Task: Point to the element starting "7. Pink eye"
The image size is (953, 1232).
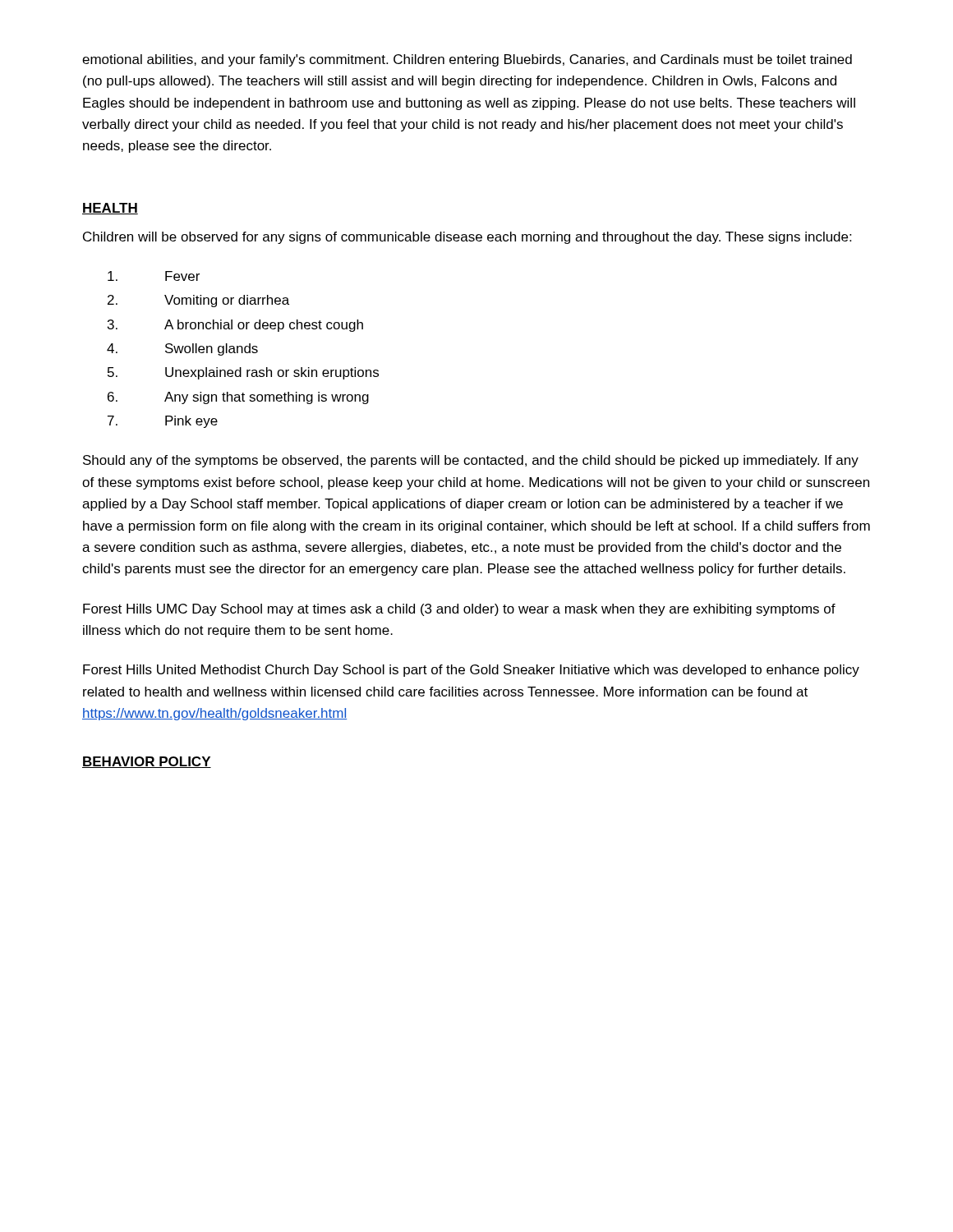Action: [163, 422]
